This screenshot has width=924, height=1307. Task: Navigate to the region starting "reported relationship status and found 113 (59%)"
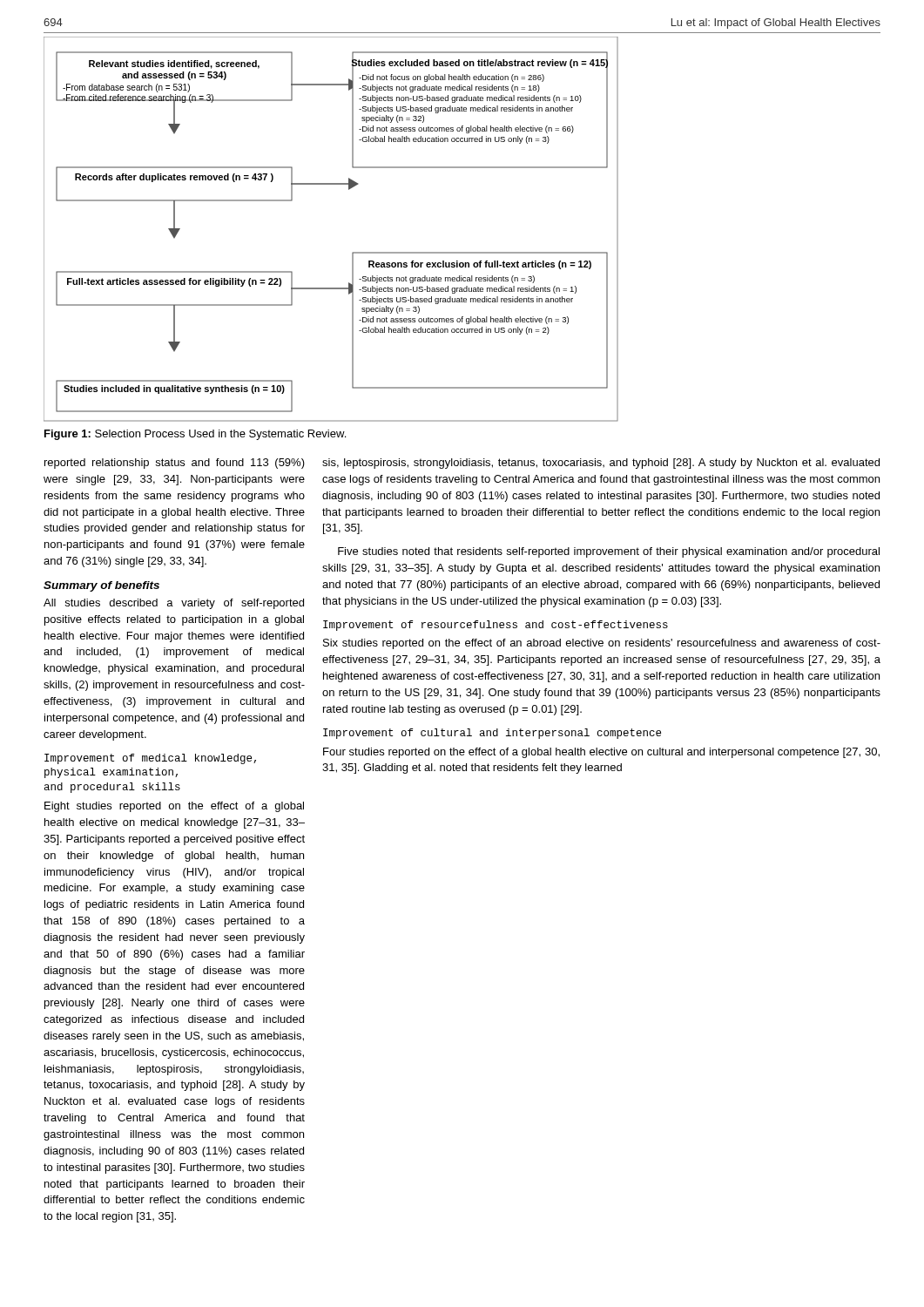[x=174, y=511]
